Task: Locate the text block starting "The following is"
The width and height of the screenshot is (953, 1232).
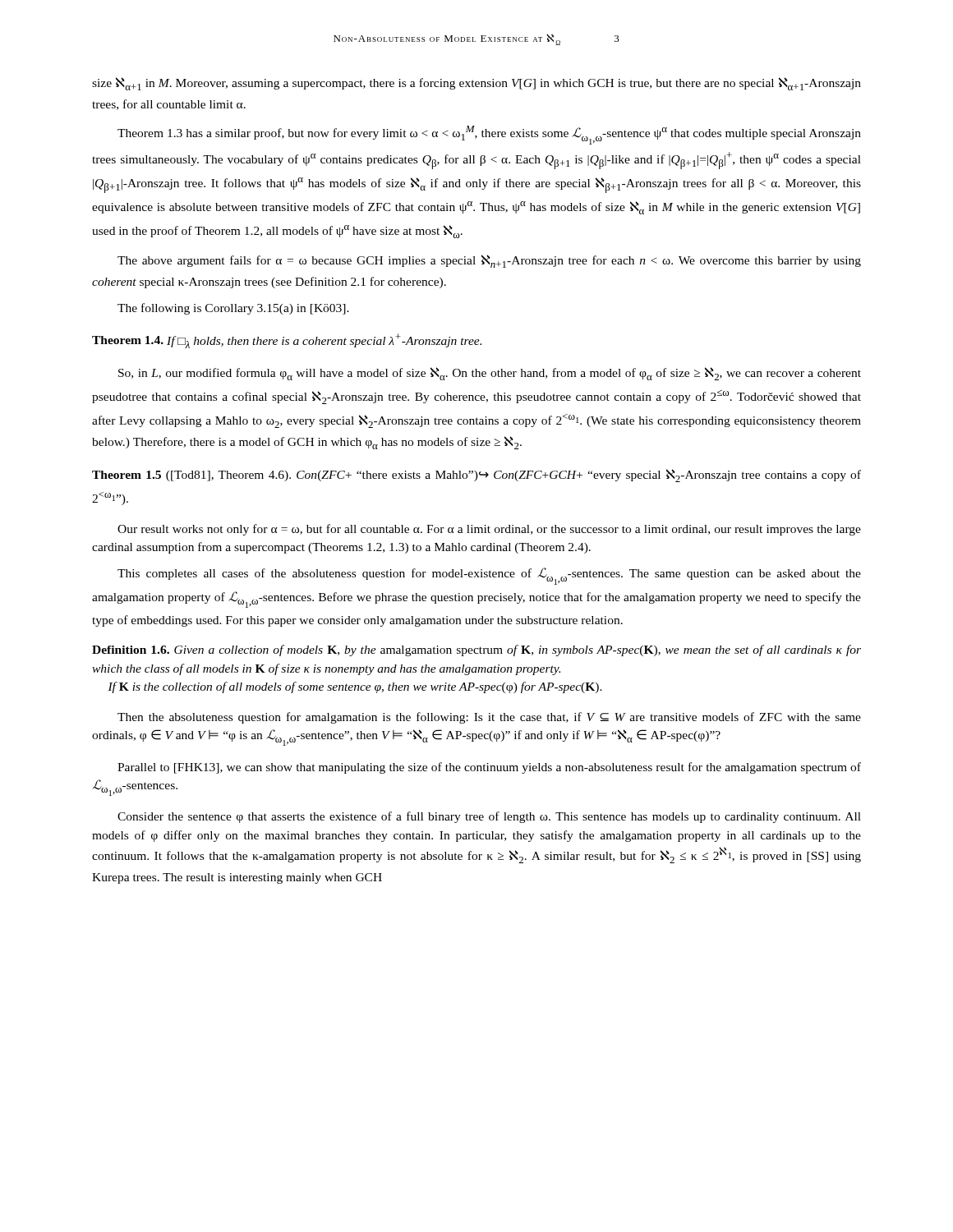Action: [233, 308]
